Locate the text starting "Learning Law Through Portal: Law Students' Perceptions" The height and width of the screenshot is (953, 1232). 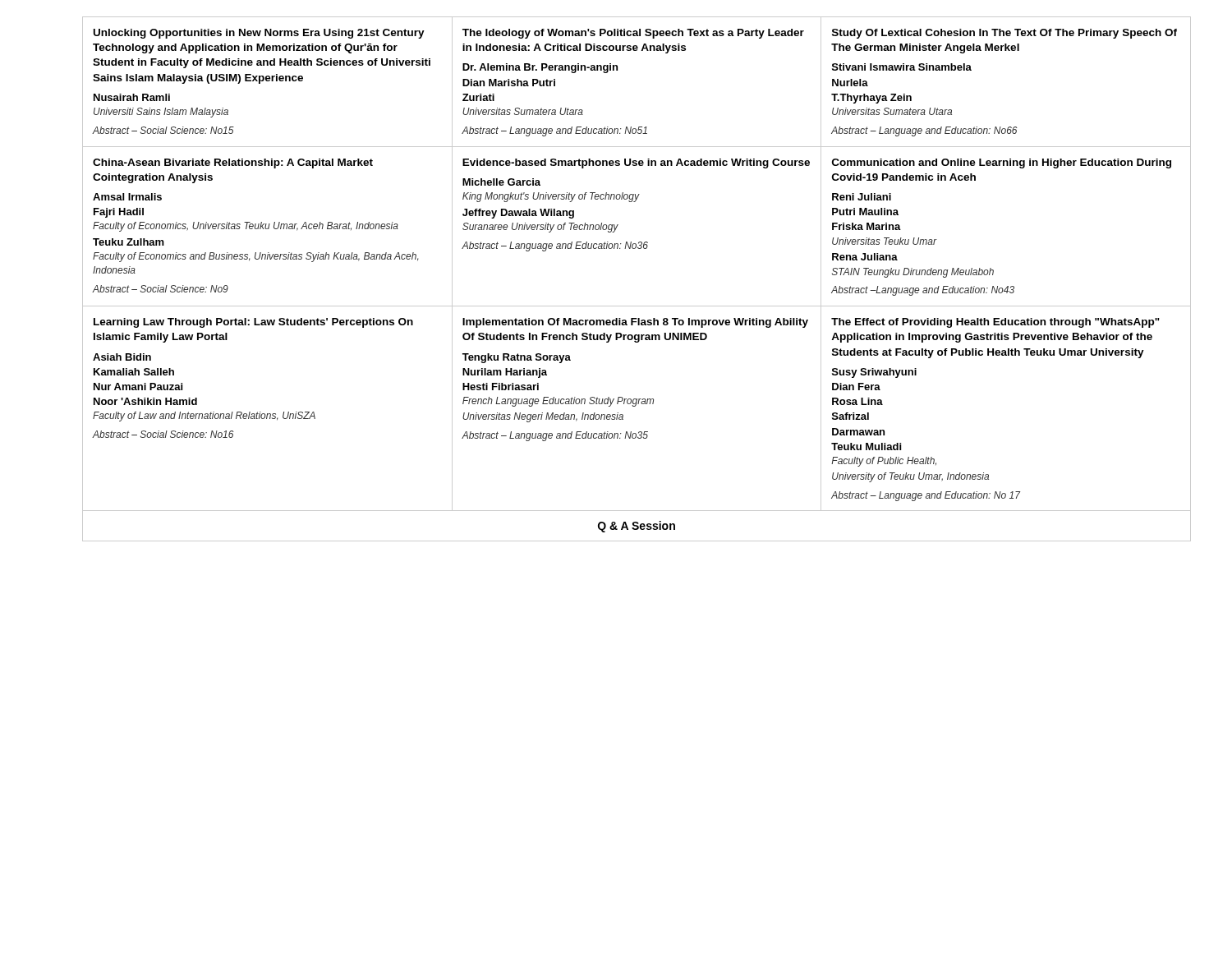(253, 323)
